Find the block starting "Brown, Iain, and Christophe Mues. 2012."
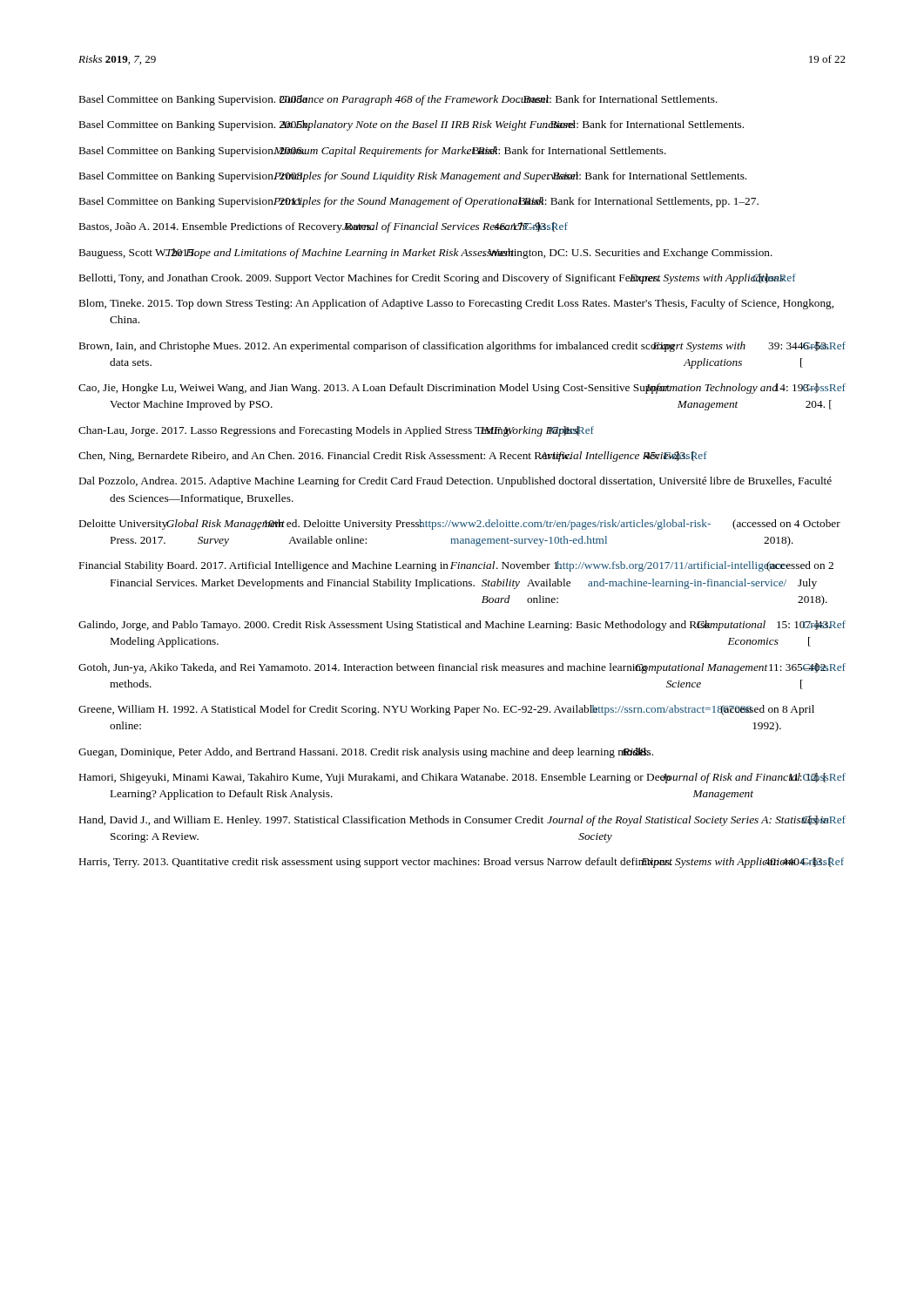 tap(462, 354)
